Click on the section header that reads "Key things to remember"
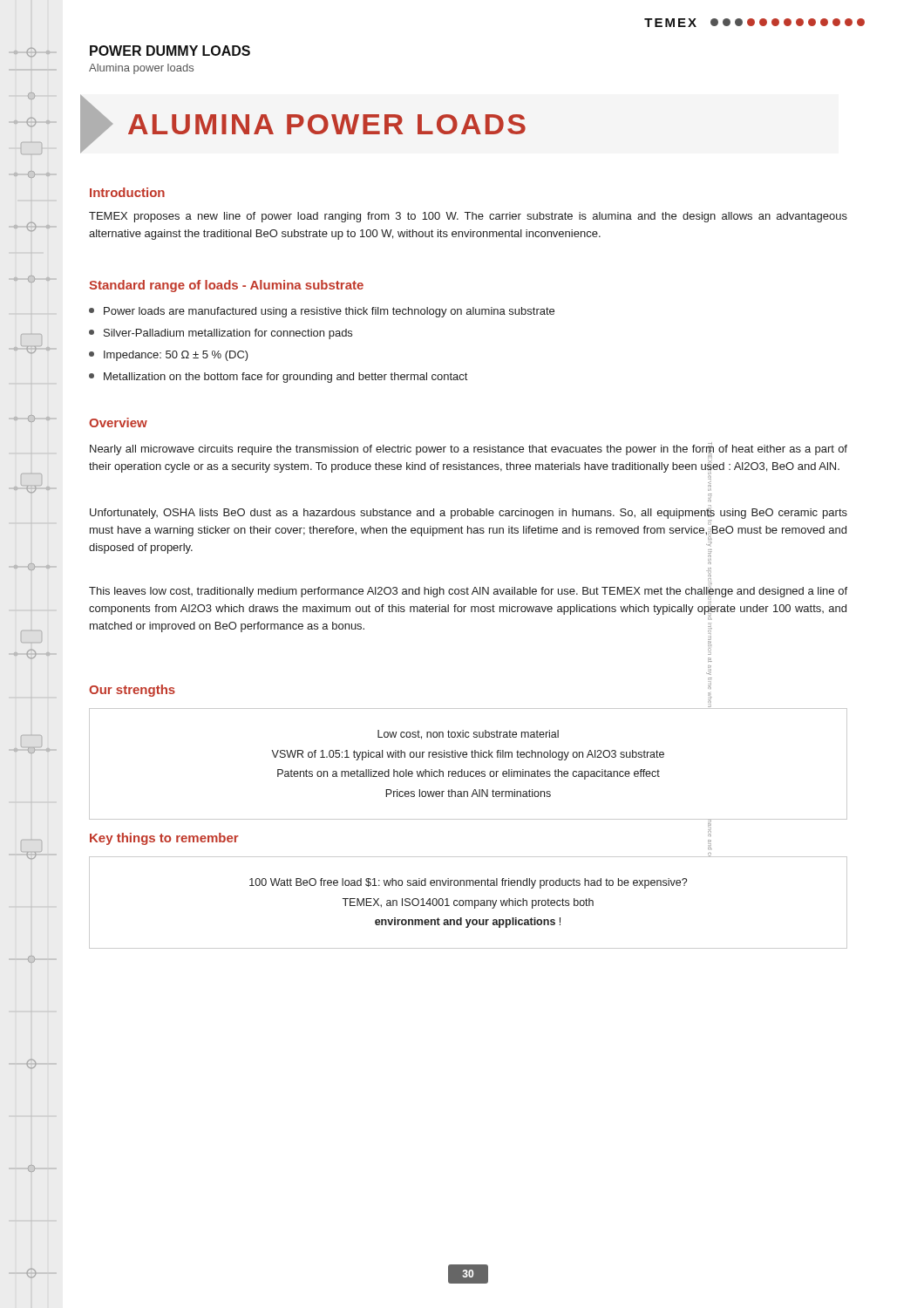924x1308 pixels. [164, 838]
